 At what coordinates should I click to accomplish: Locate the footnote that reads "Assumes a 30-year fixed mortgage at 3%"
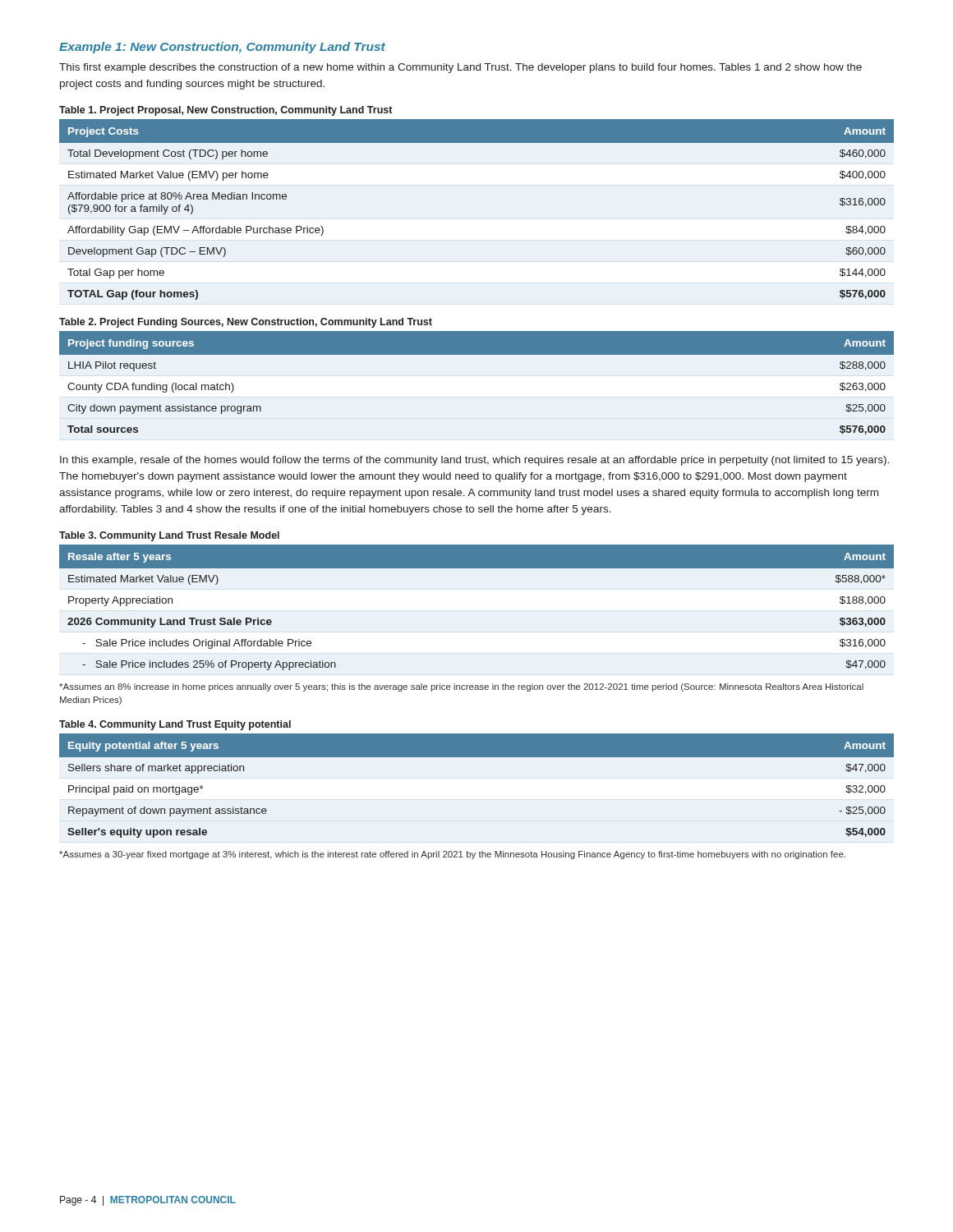pos(453,854)
